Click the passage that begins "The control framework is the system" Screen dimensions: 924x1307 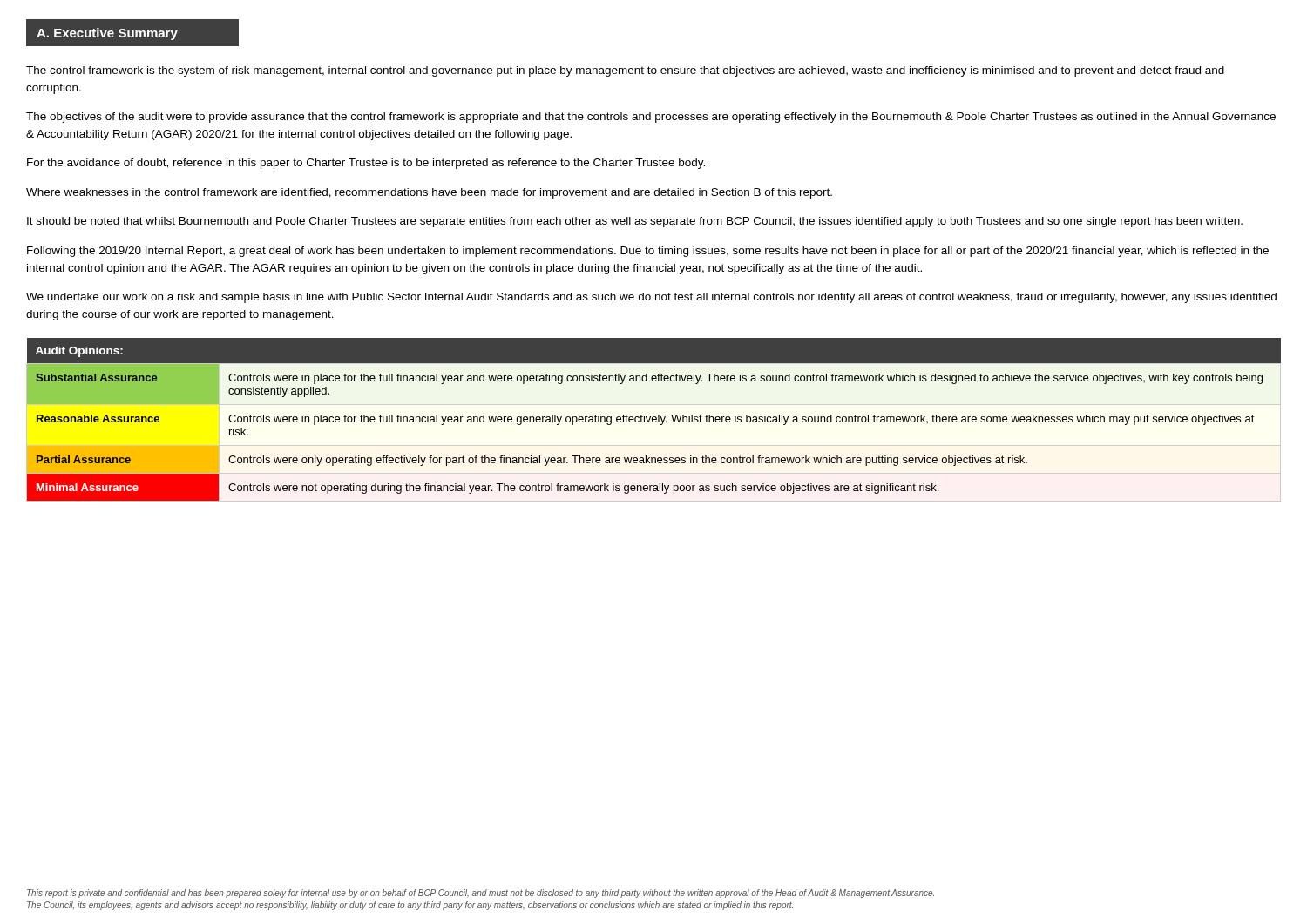[625, 79]
